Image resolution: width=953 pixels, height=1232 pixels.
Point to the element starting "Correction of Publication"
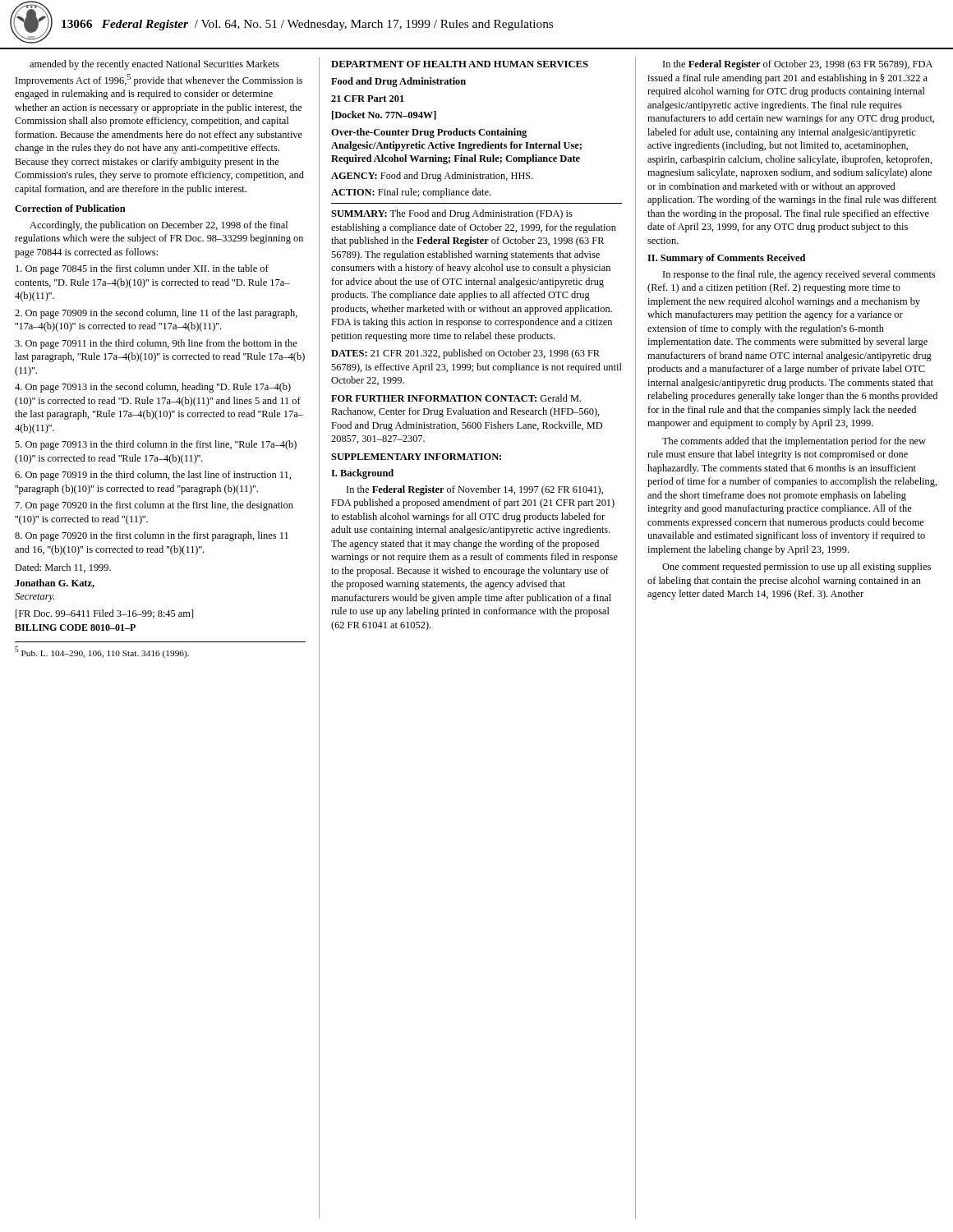tap(70, 209)
